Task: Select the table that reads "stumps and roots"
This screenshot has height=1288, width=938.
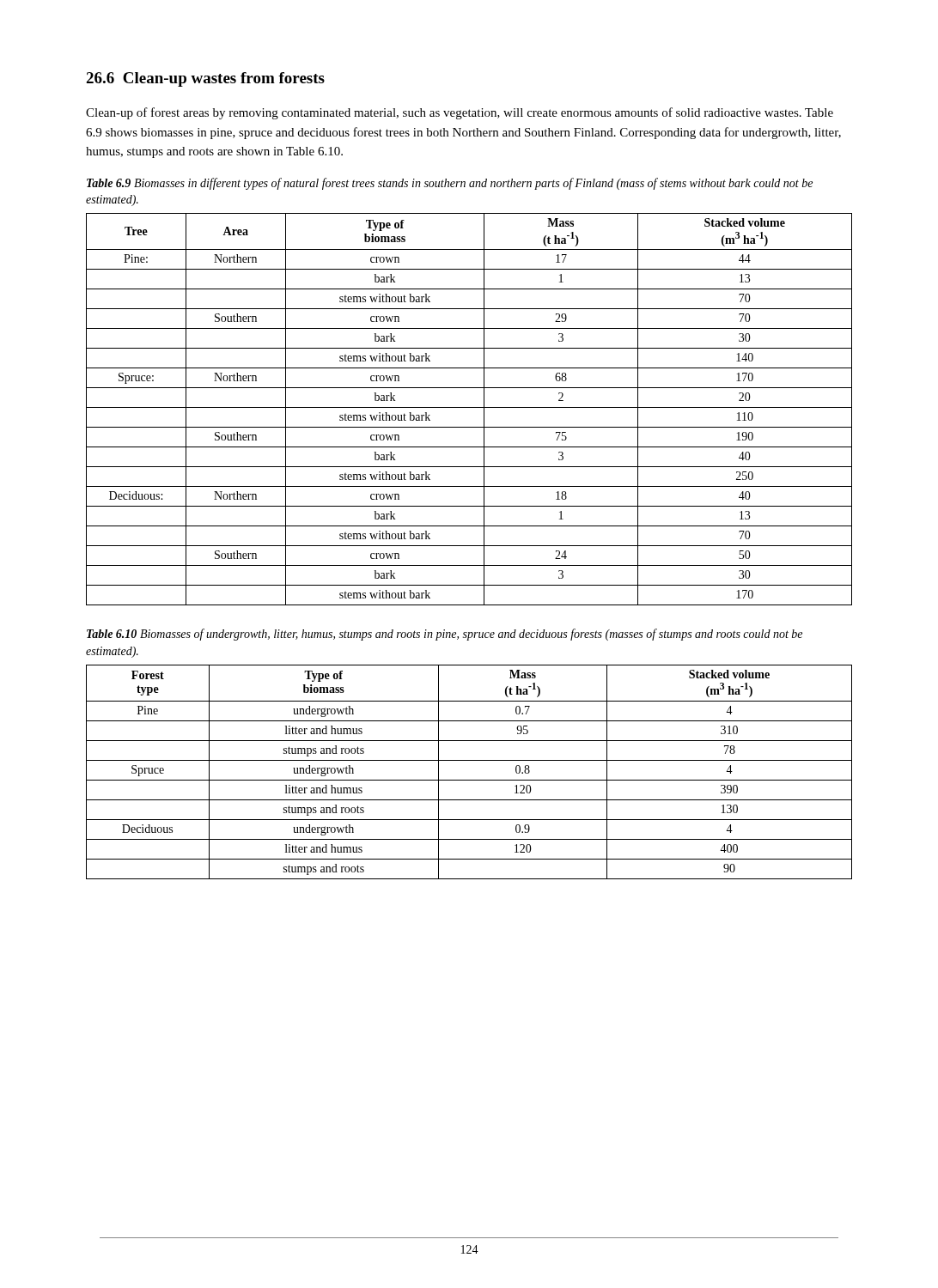Action: click(x=469, y=772)
